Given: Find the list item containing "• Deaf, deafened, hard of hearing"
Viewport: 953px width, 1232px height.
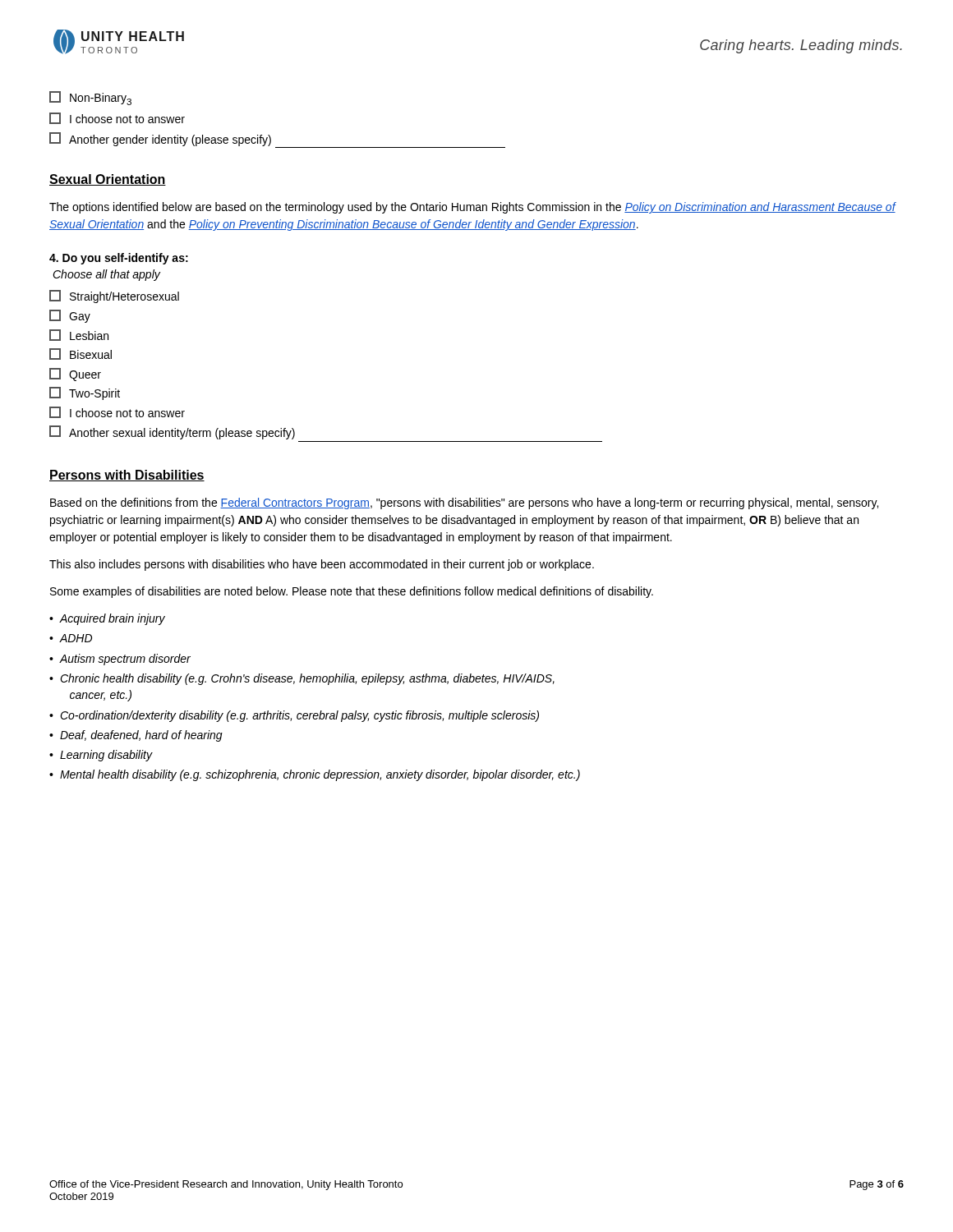Looking at the screenshot, I should (x=136, y=735).
